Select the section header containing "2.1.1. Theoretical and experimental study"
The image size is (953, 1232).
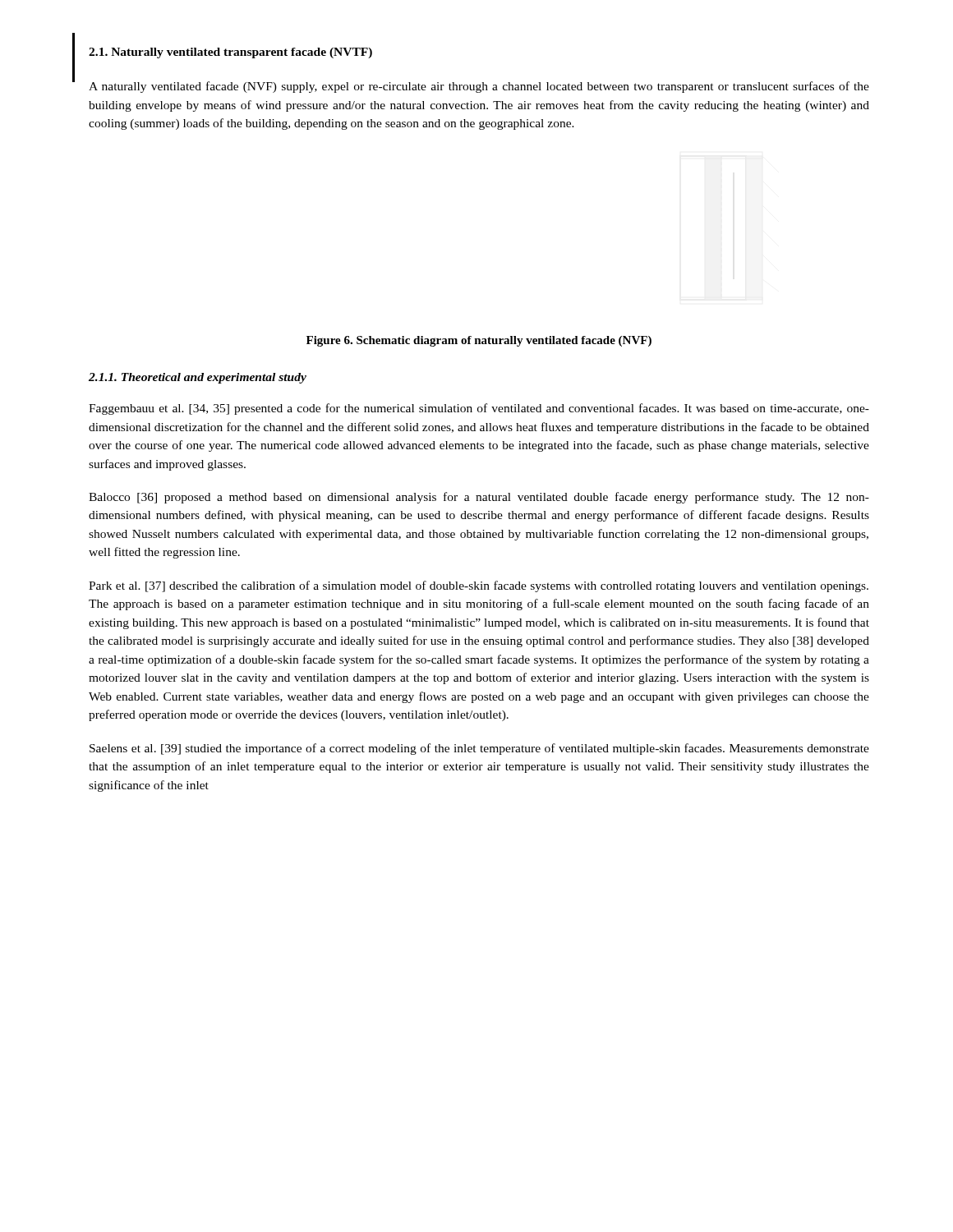(198, 376)
